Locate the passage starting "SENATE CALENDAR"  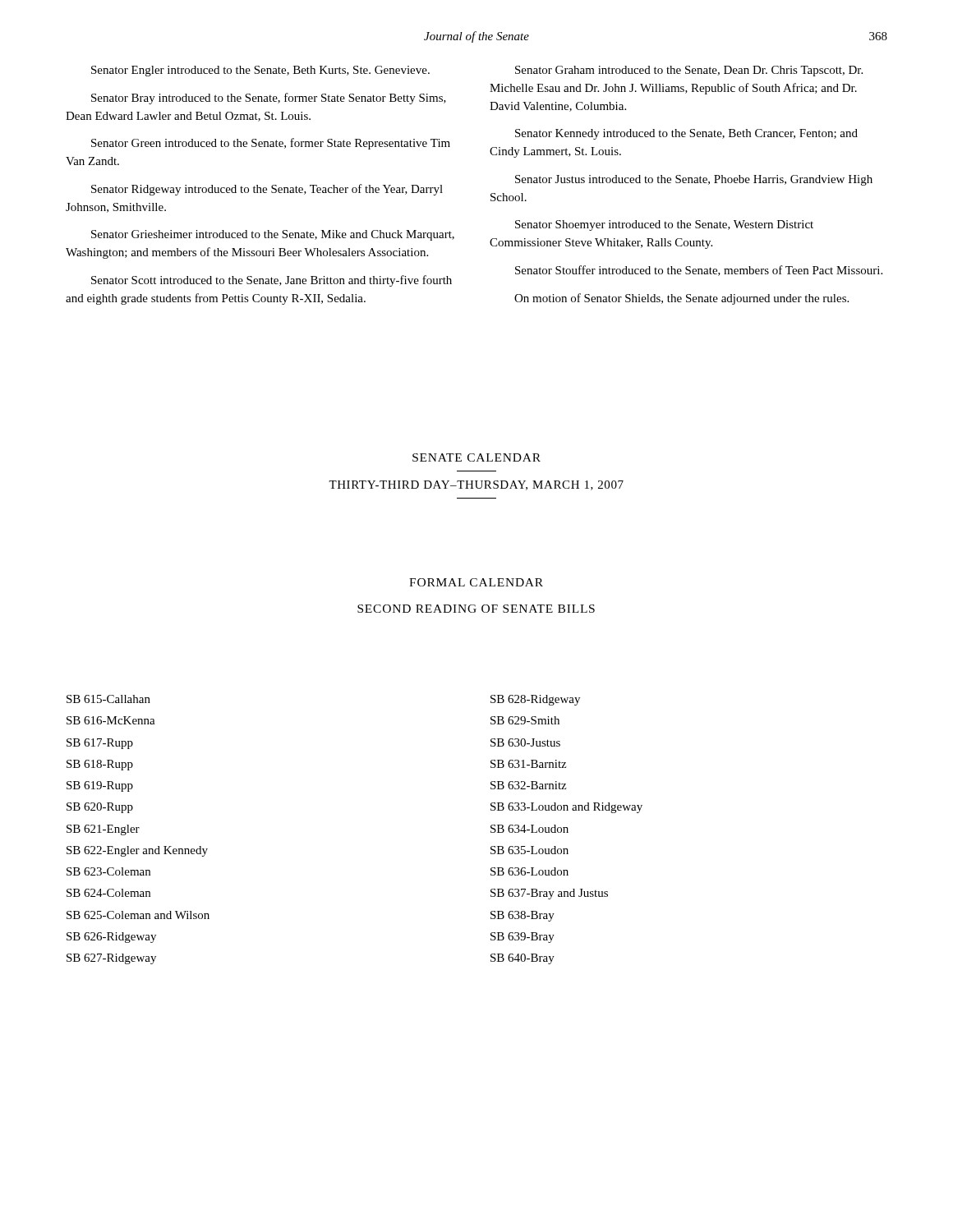pyautogui.click(x=476, y=457)
